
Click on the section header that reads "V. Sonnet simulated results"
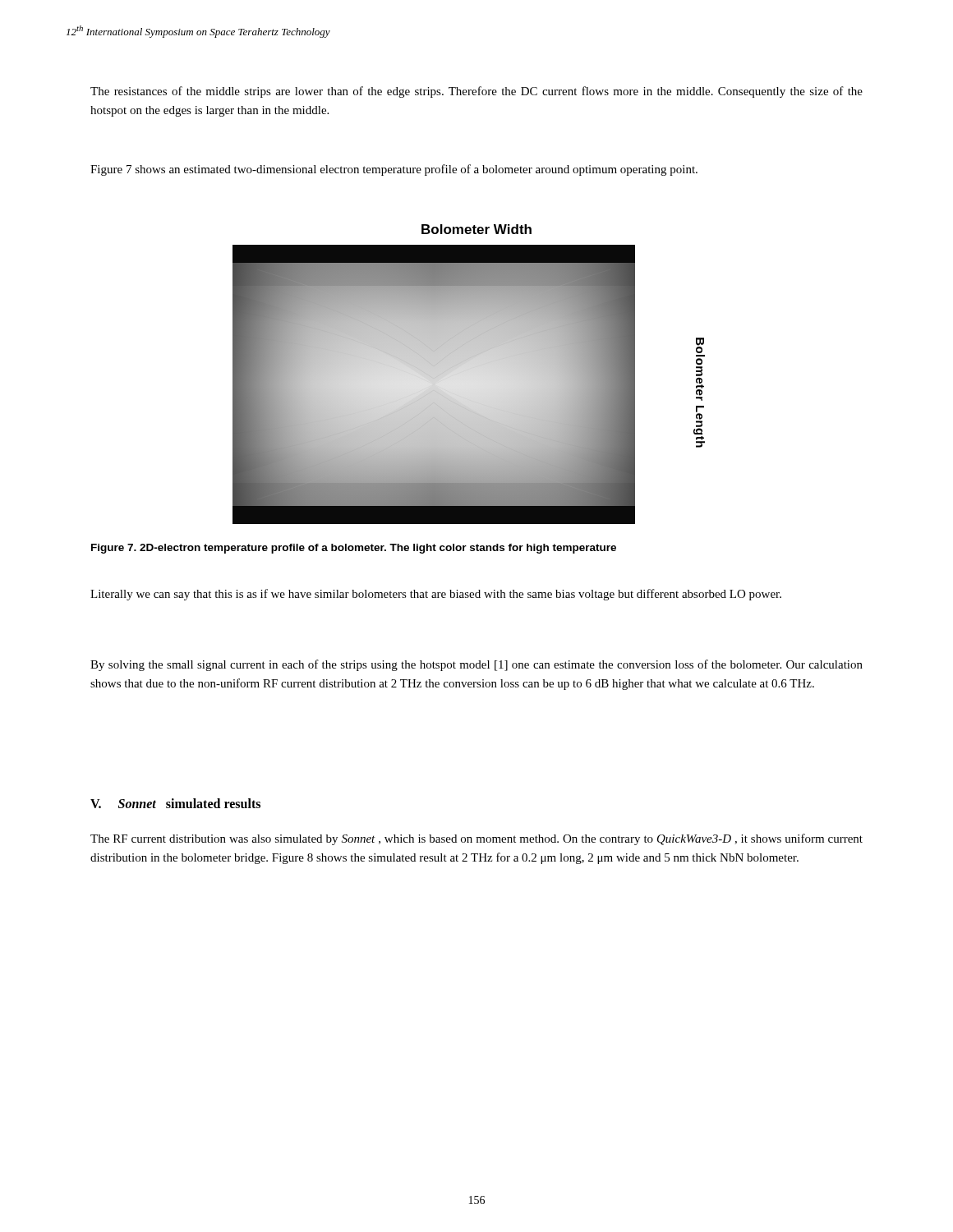pyautogui.click(x=176, y=804)
